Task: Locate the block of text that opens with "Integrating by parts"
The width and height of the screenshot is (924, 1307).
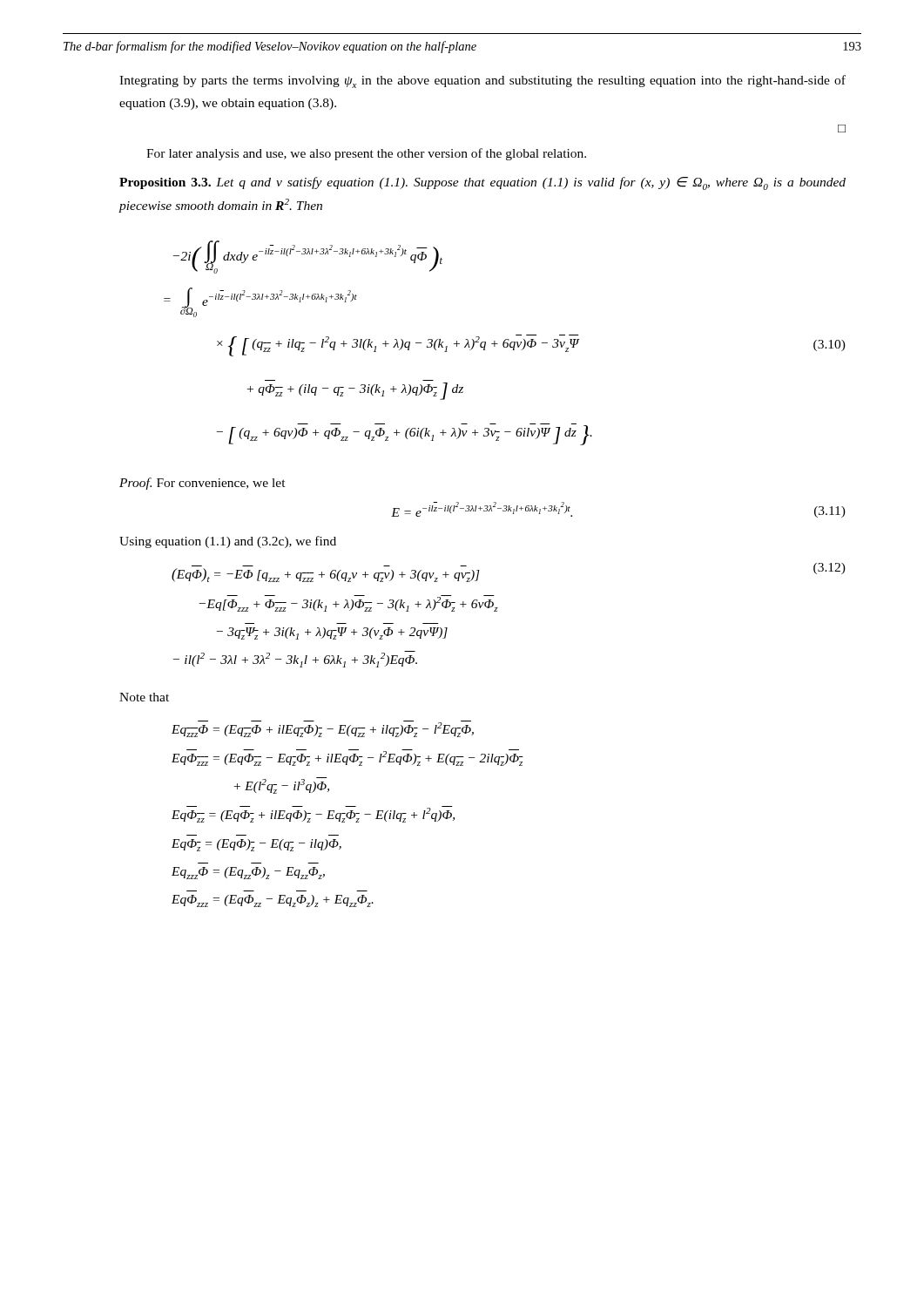Action: [482, 81]
